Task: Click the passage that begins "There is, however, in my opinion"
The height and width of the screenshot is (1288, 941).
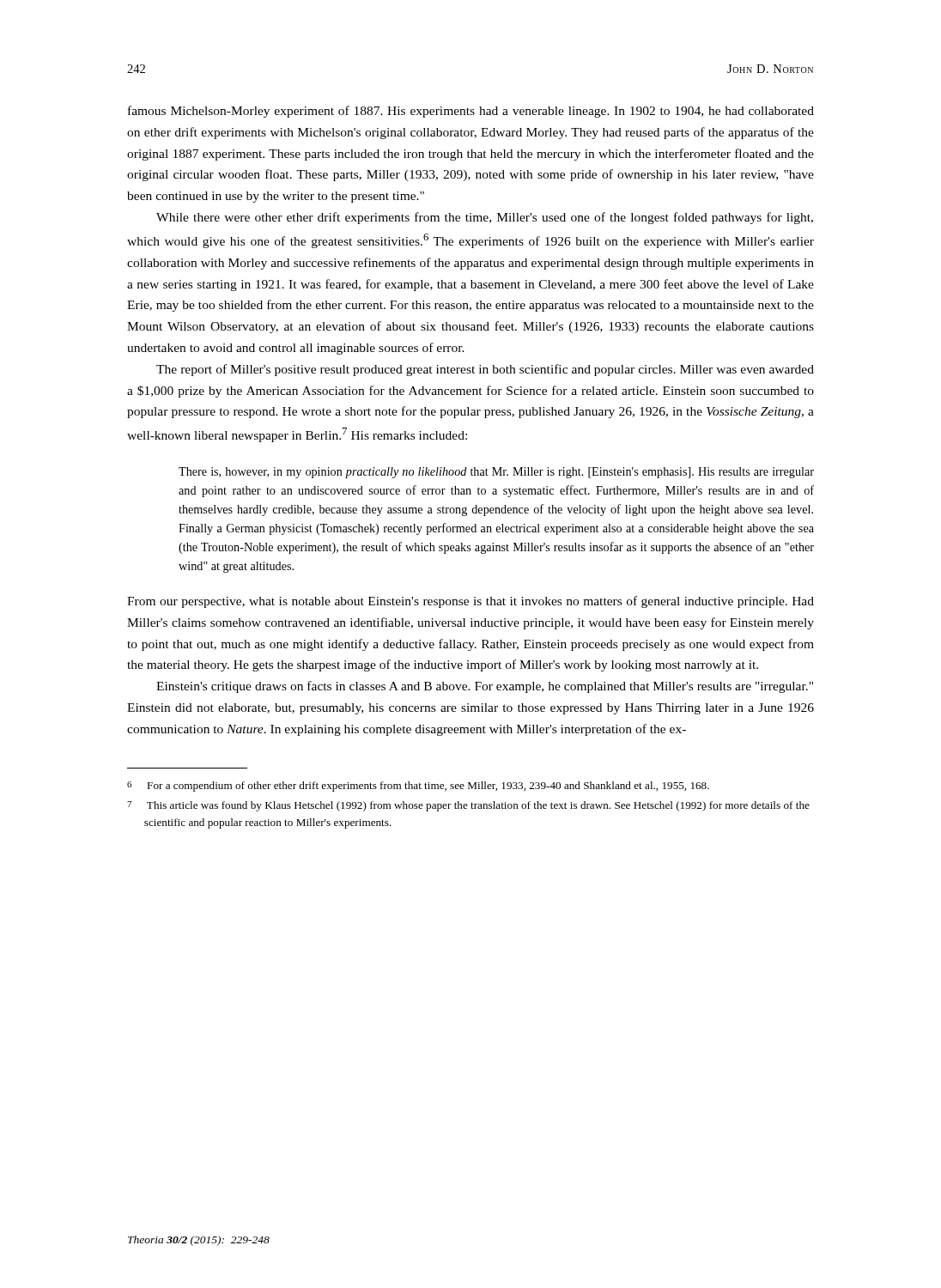Action: (496, 519)
